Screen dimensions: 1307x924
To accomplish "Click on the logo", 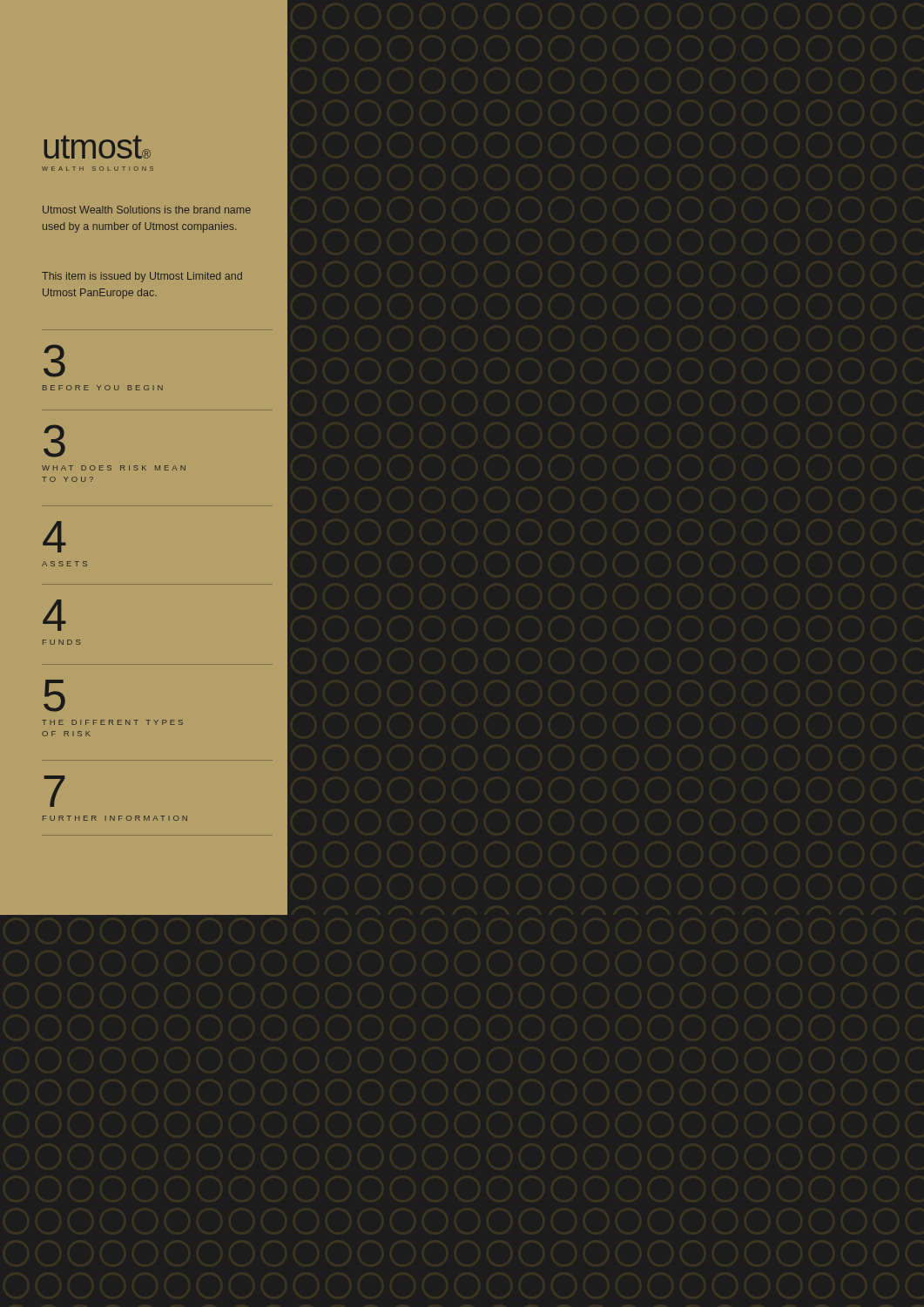I will (146, 151).
